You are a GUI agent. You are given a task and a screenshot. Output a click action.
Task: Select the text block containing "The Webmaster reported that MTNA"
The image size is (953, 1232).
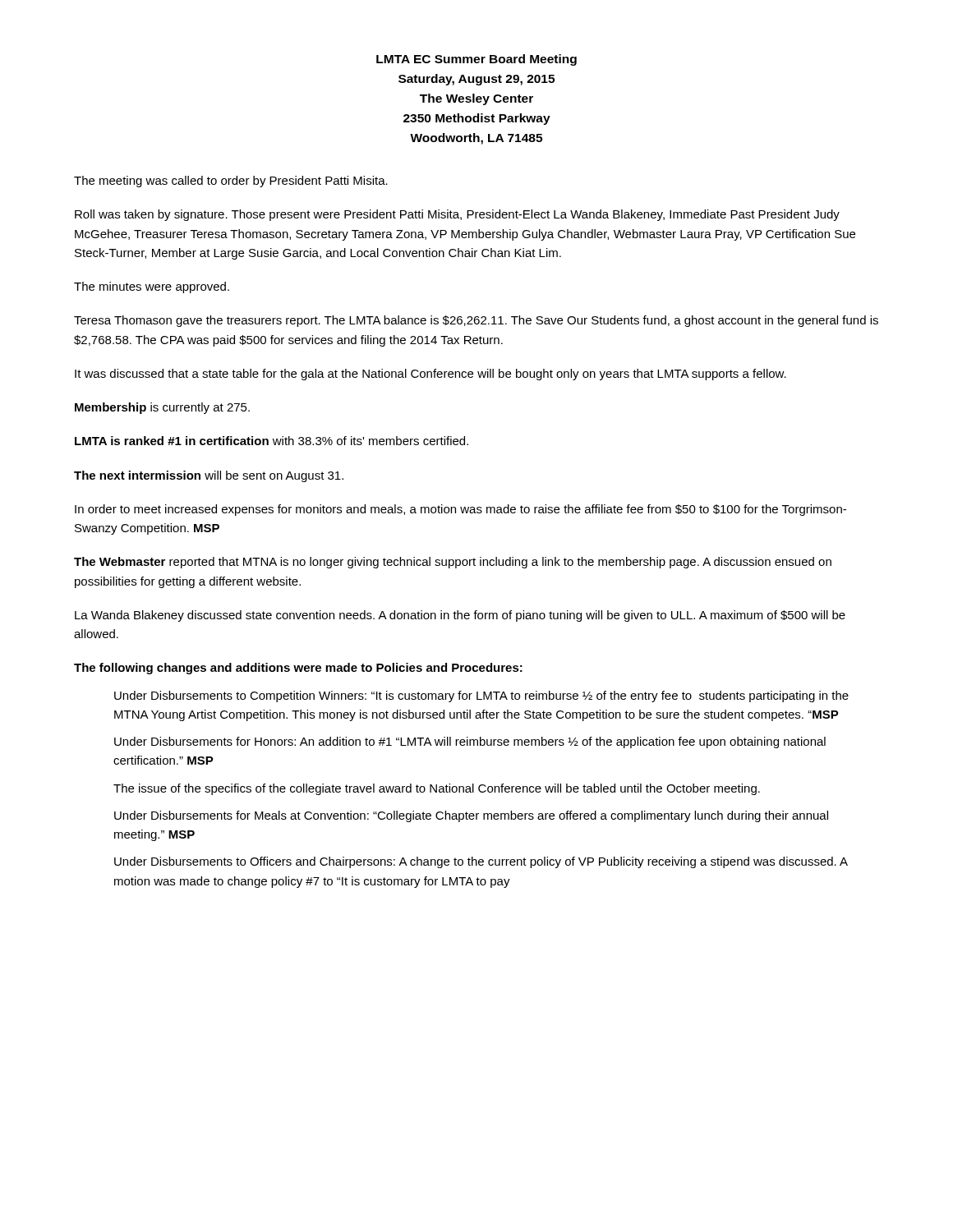click(453, 571)
